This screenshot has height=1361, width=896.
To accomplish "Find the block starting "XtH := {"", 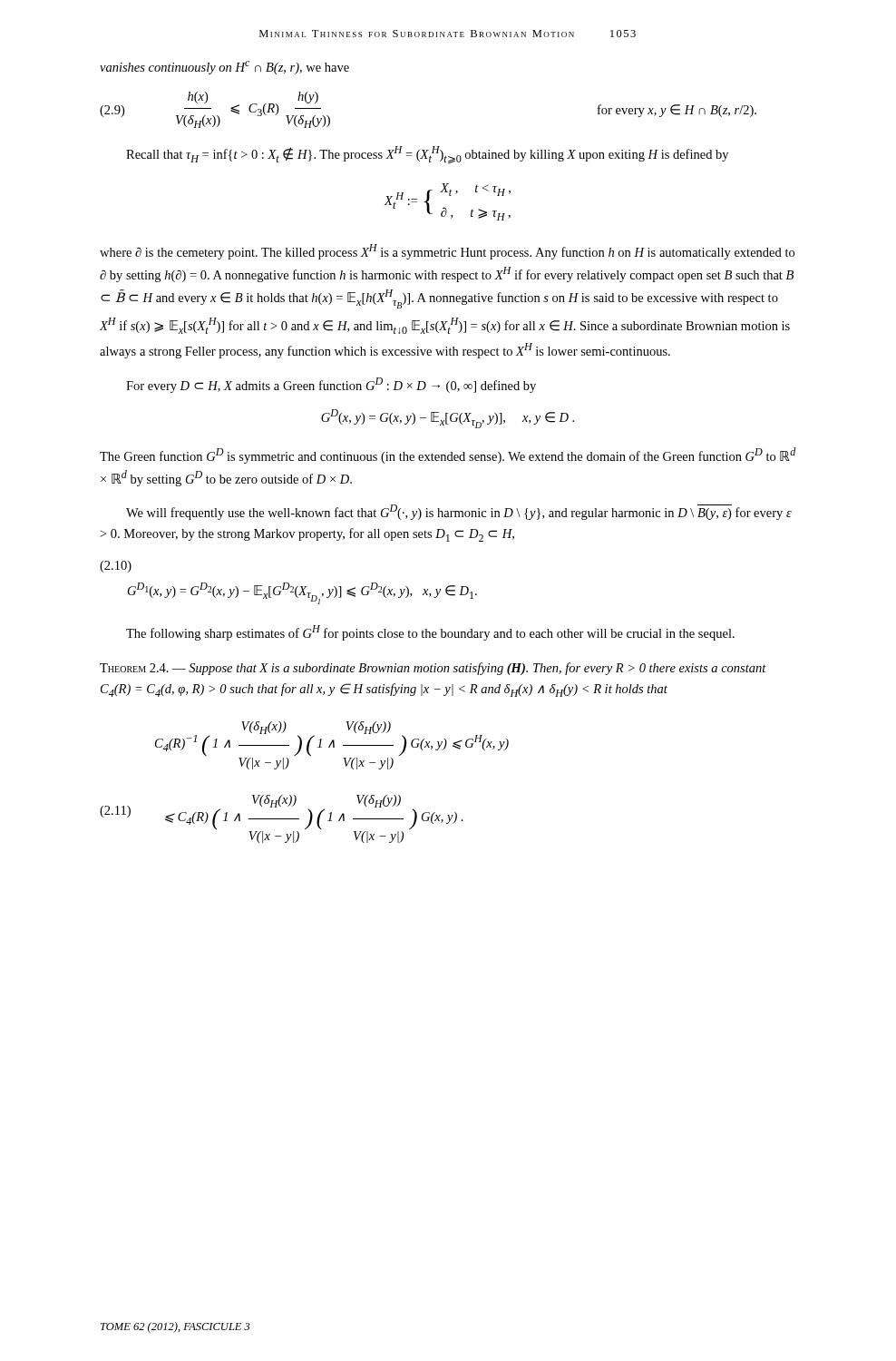I will 448,202.
